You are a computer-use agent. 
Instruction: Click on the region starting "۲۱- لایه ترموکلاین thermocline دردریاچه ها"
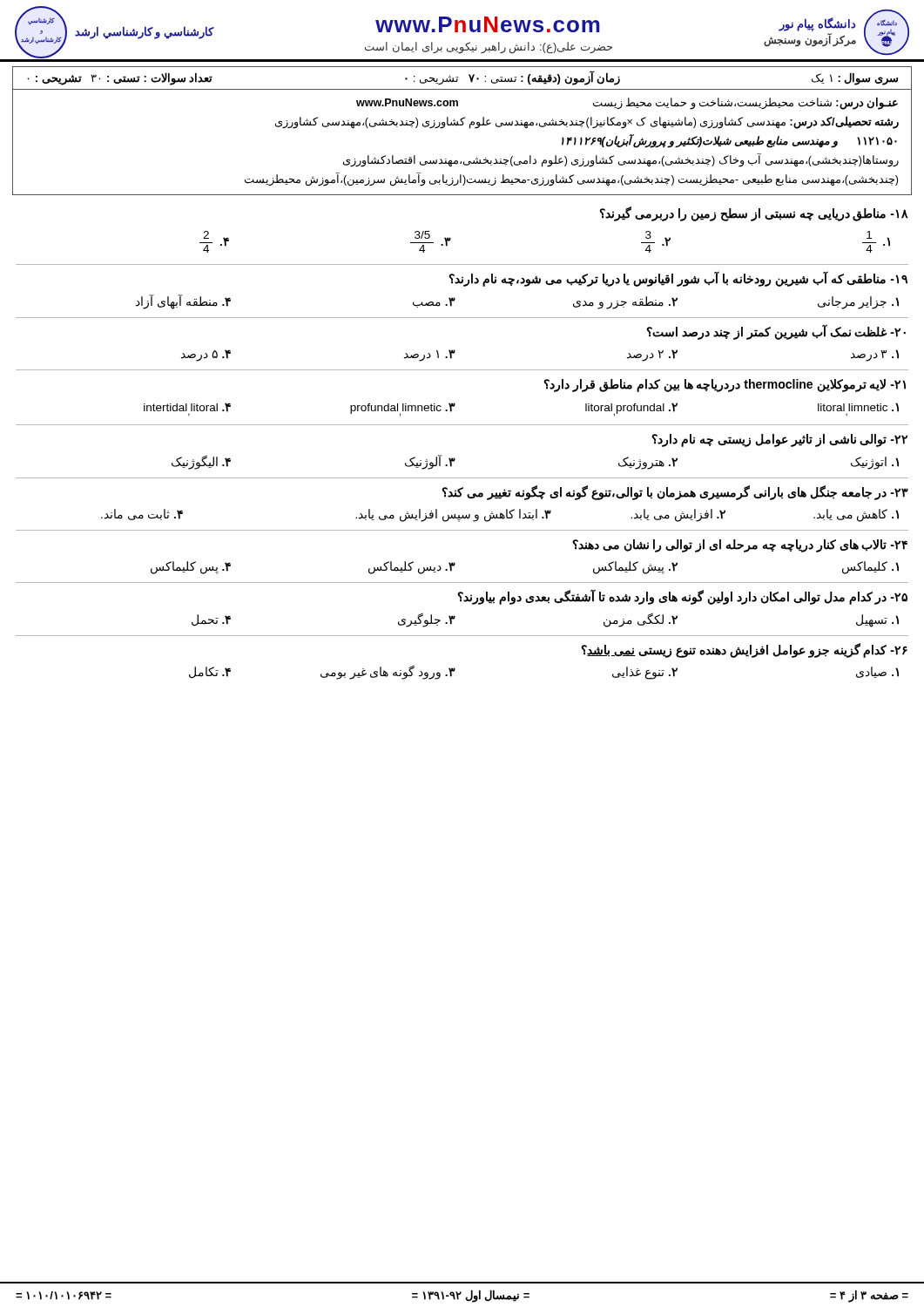(462, 396)
